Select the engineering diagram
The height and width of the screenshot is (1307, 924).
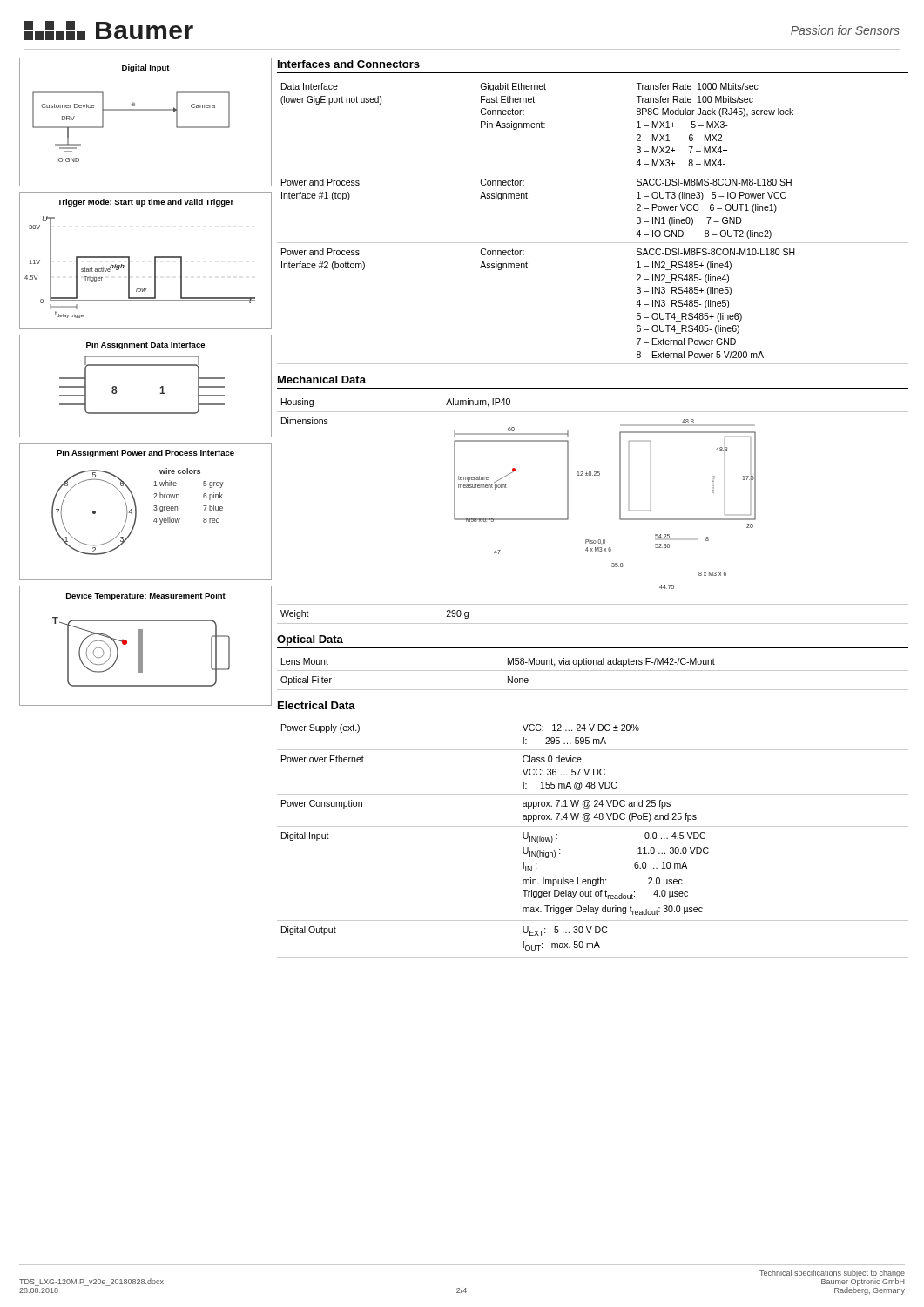tap(612, 508)
